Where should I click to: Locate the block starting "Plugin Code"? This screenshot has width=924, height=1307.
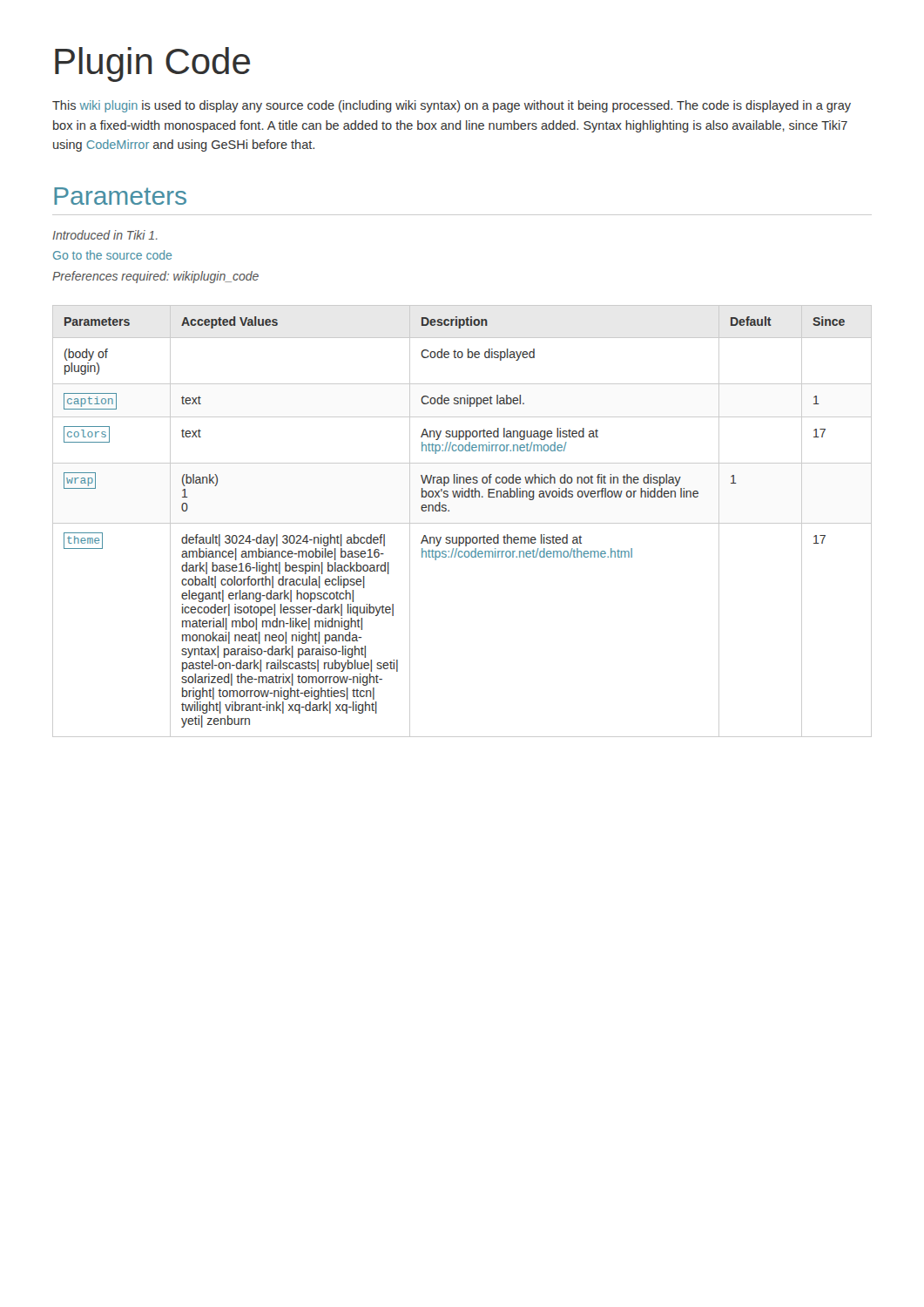[152, 64]
